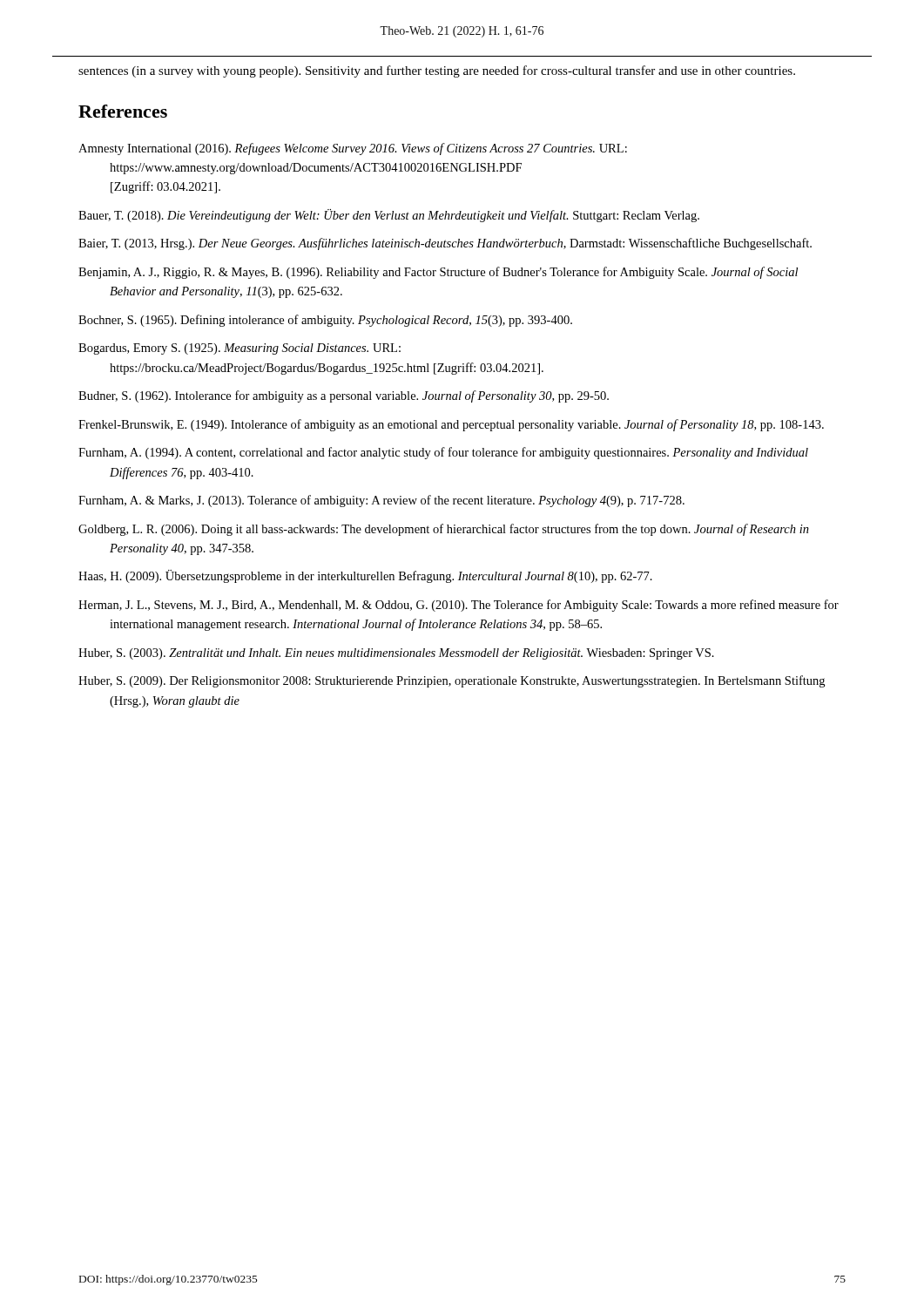Navigate to the text starting "sentences (in a"
Viewport: 924px width, 1307px height.
click(437, 71)
